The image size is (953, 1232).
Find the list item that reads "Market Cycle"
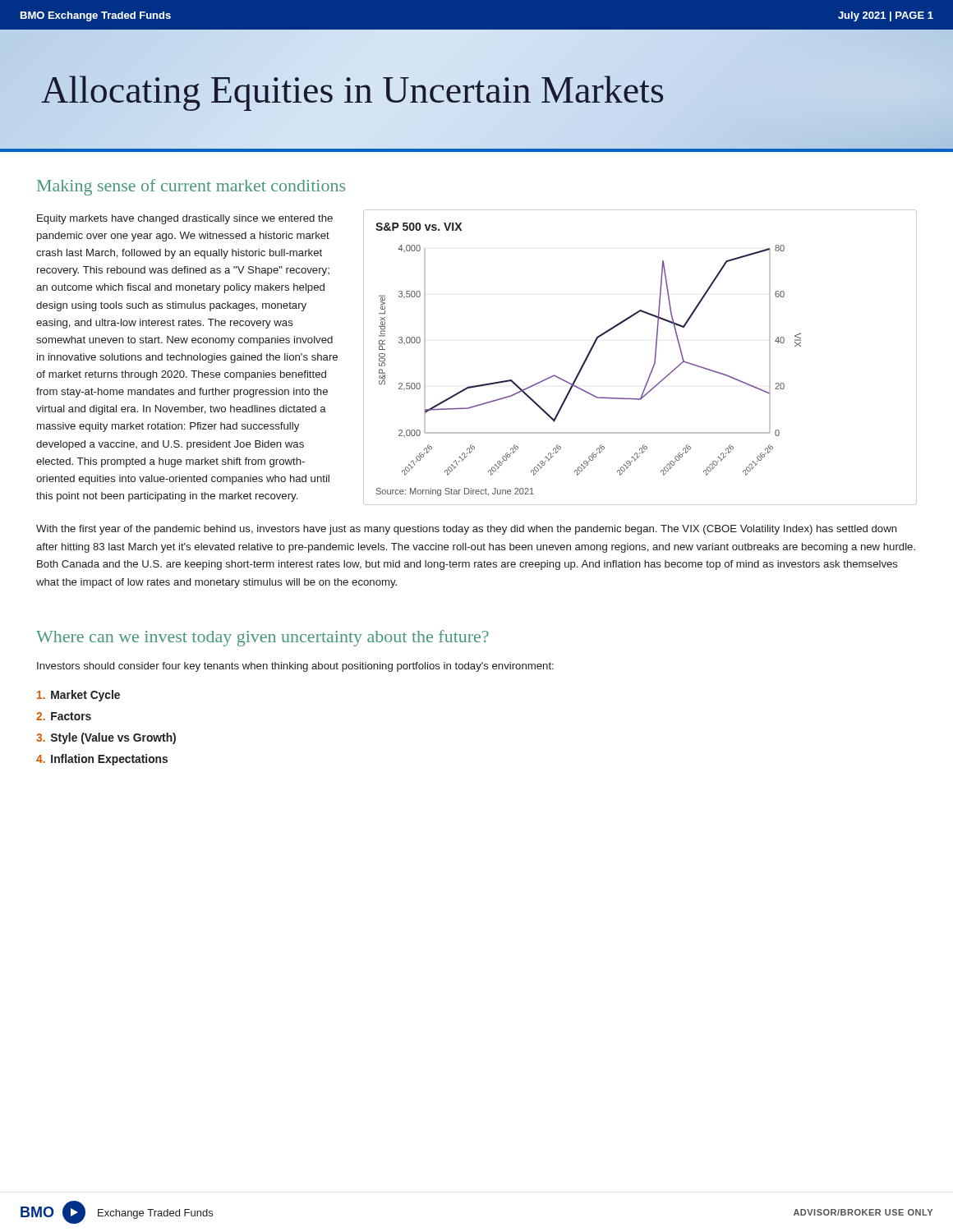pos(78,695)
